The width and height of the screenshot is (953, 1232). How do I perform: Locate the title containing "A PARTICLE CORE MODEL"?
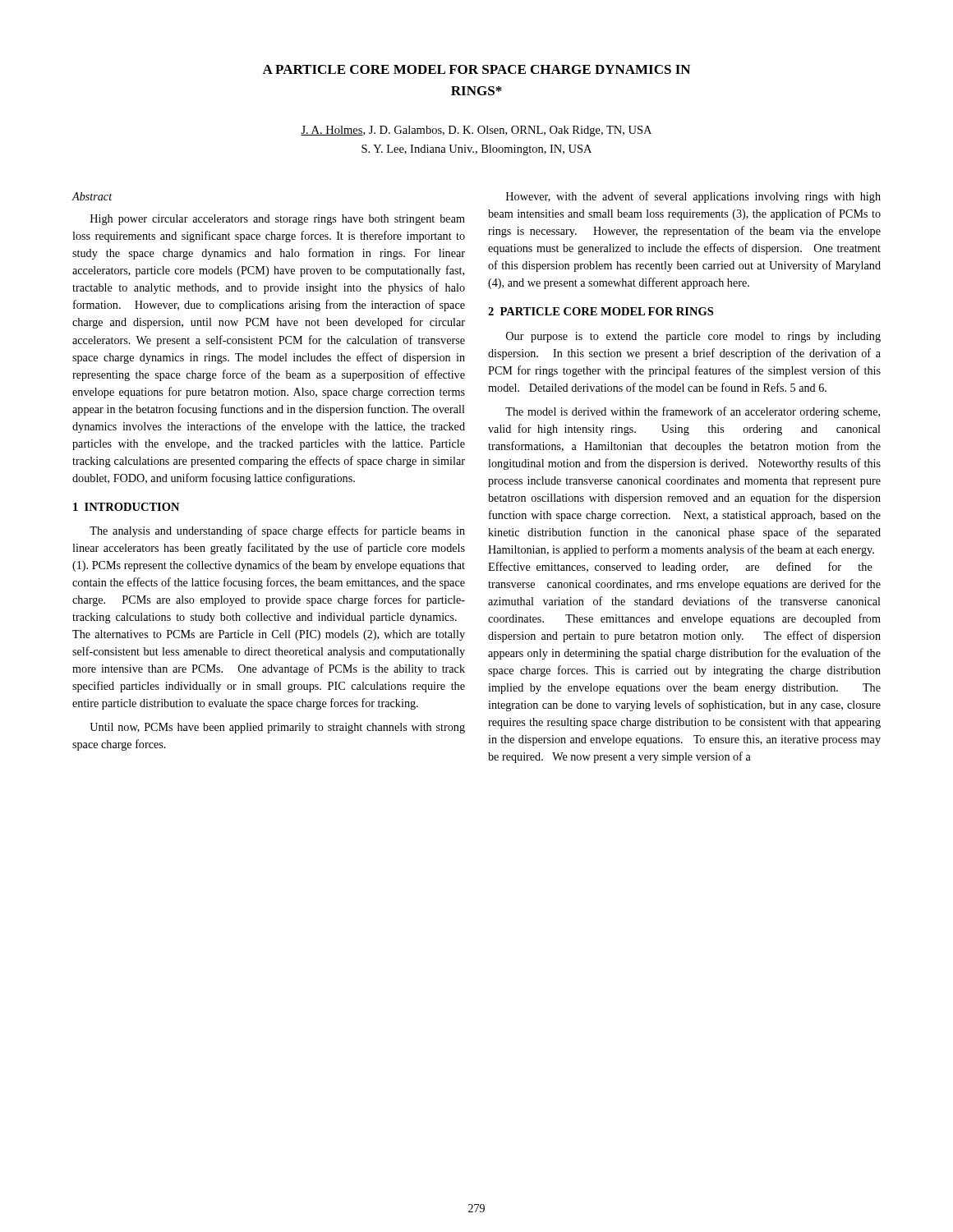[476, 80]
